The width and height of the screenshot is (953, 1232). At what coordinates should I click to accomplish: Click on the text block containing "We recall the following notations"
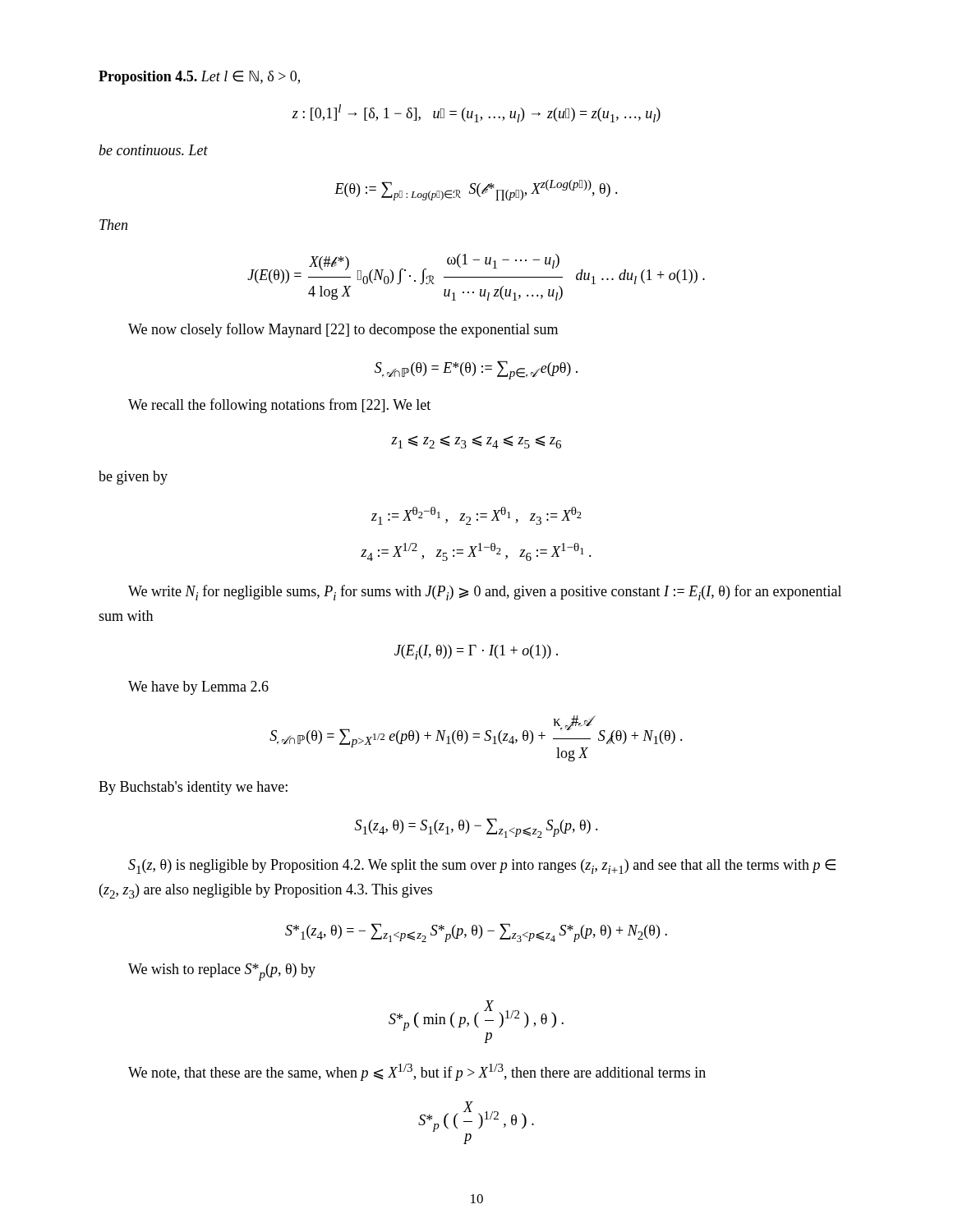click(279, 406)
